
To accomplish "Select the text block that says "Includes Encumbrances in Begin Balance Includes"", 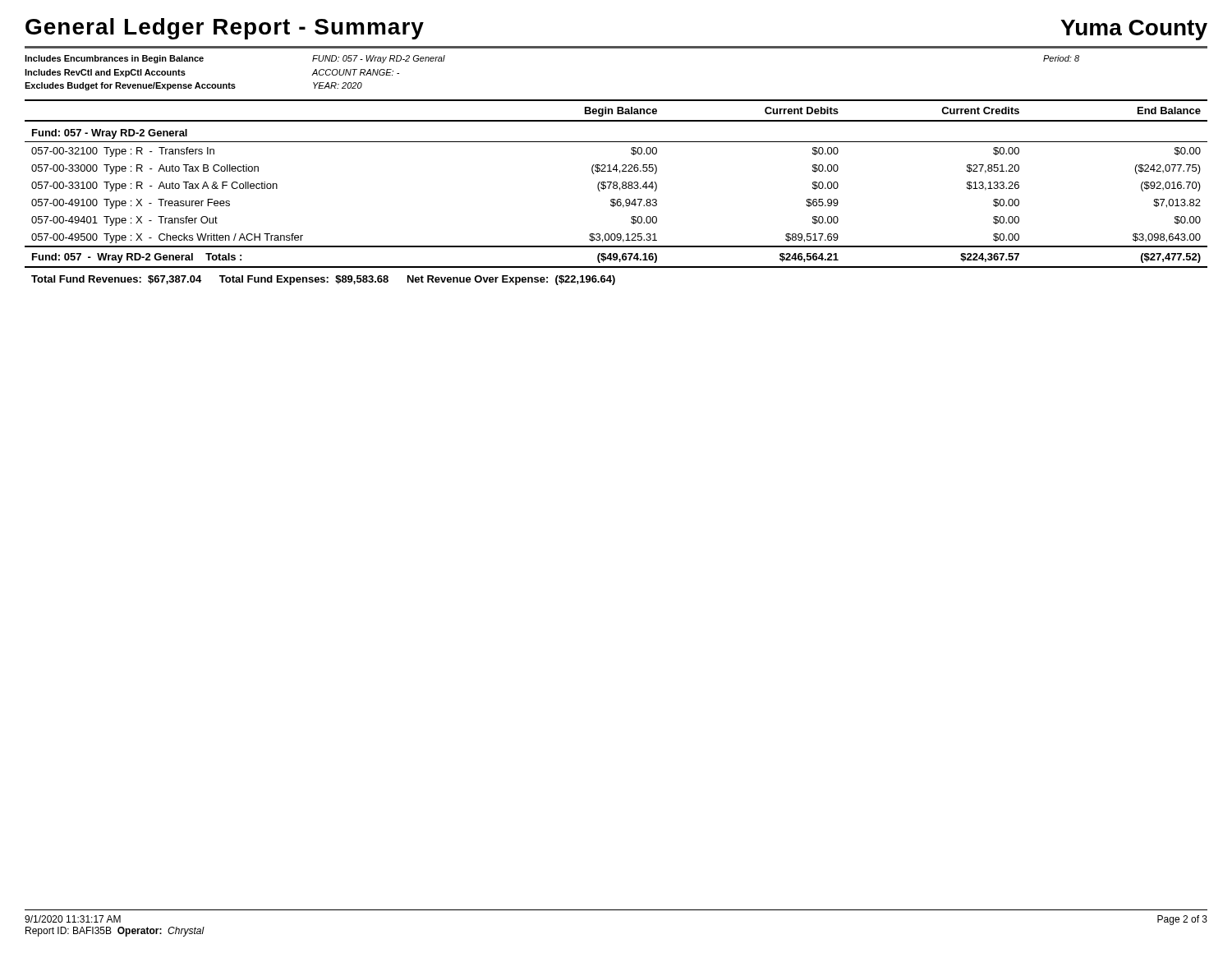I will coord(130,72).
